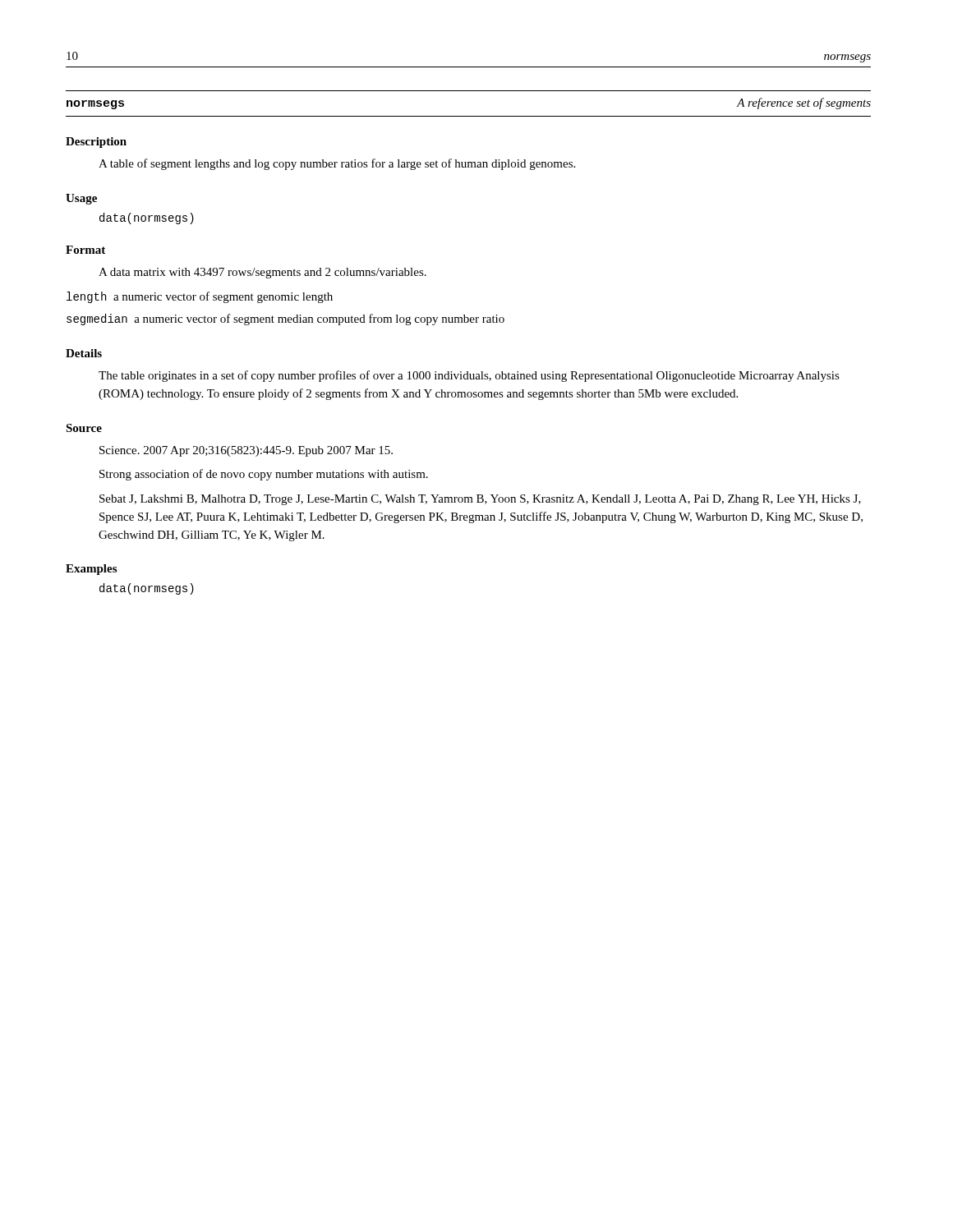Locate the block of text that opens with "segmedian a numeric vector of segment median"
953x1232 pixels.
(x=285, y=319)
